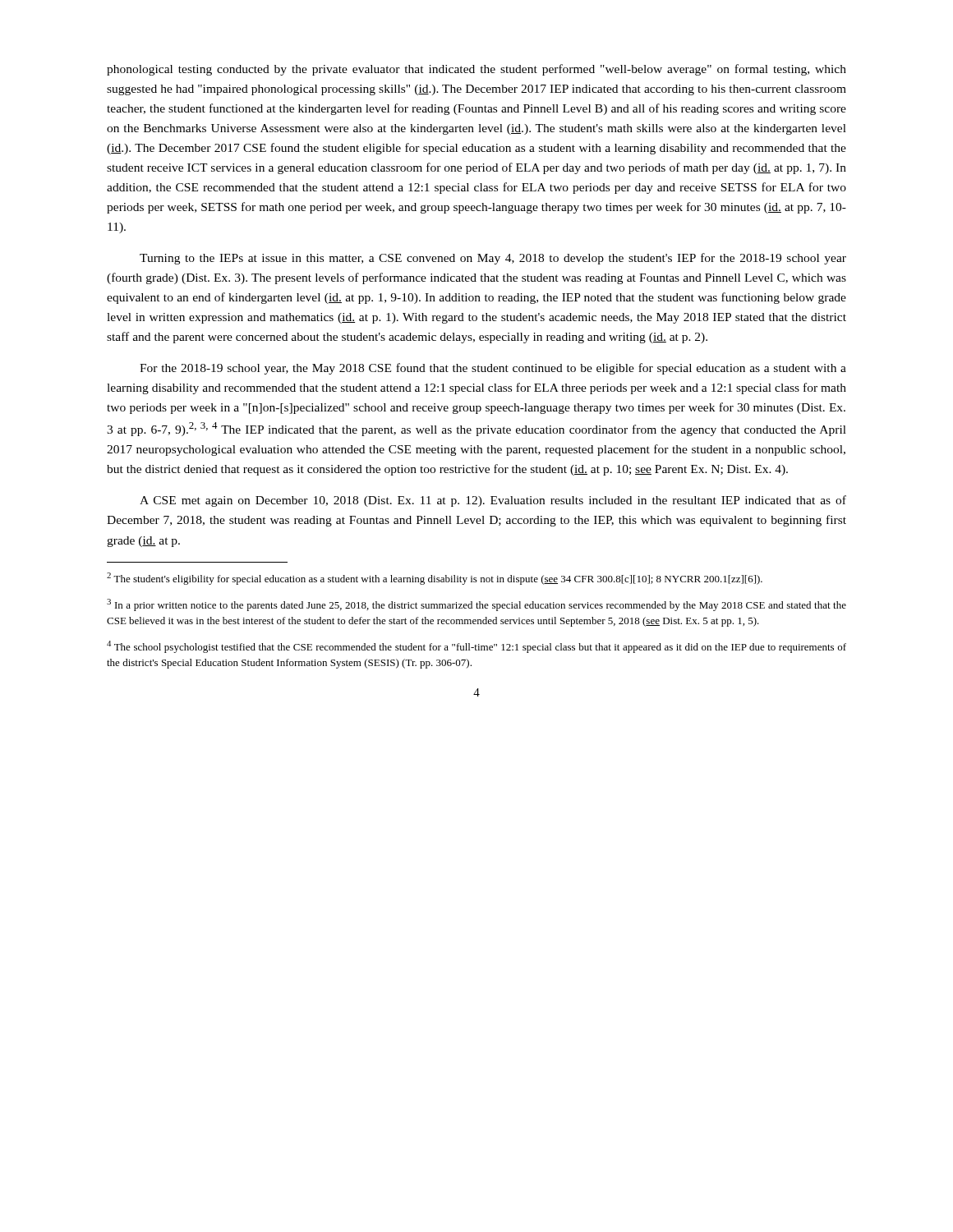The image size is (953, 1232).
Task: Find the block starting "4 The school psychologist testified that the CSE"
Action: pos(476,653)
